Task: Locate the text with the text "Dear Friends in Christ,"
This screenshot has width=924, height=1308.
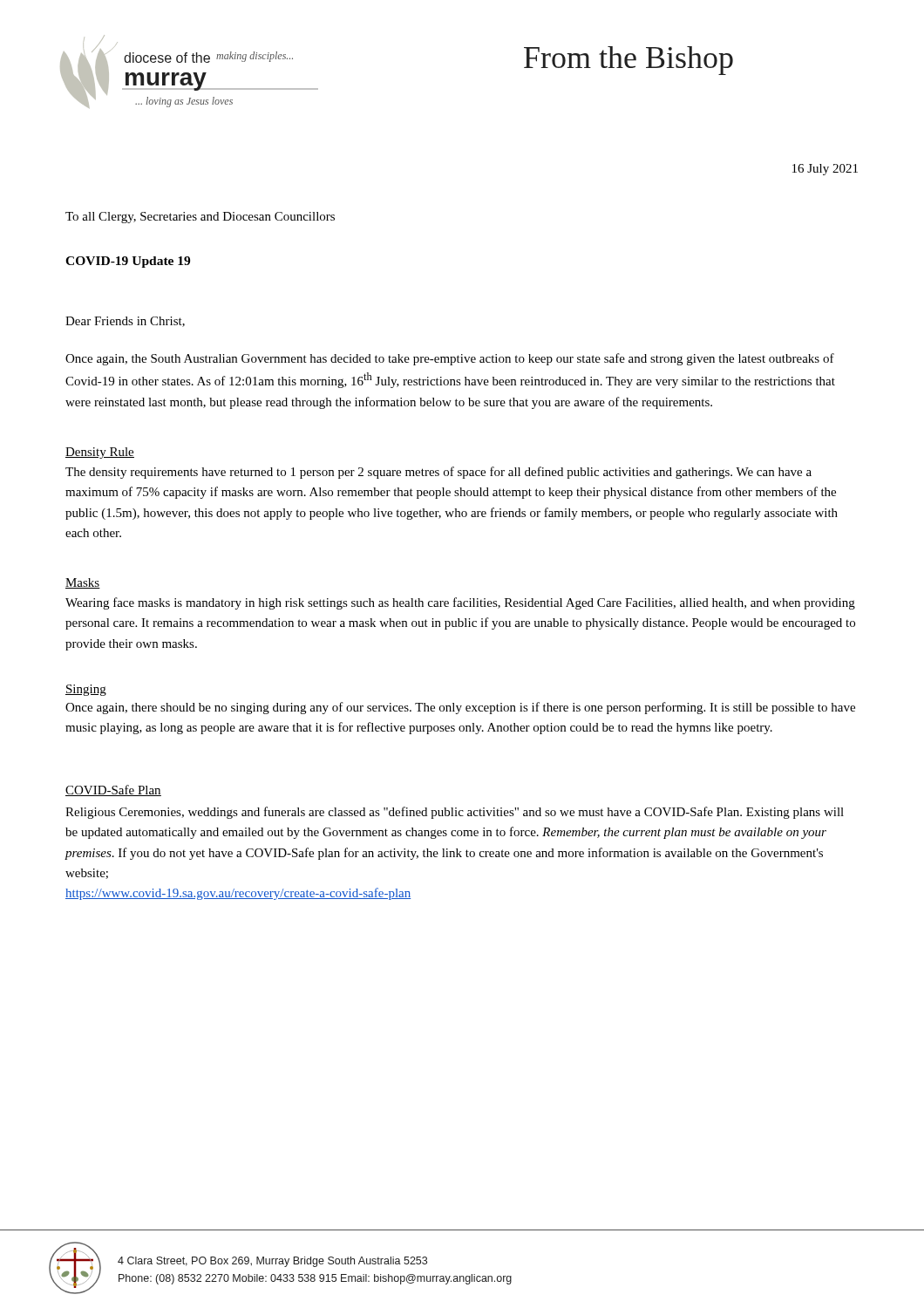Action: tap(125, 321)
